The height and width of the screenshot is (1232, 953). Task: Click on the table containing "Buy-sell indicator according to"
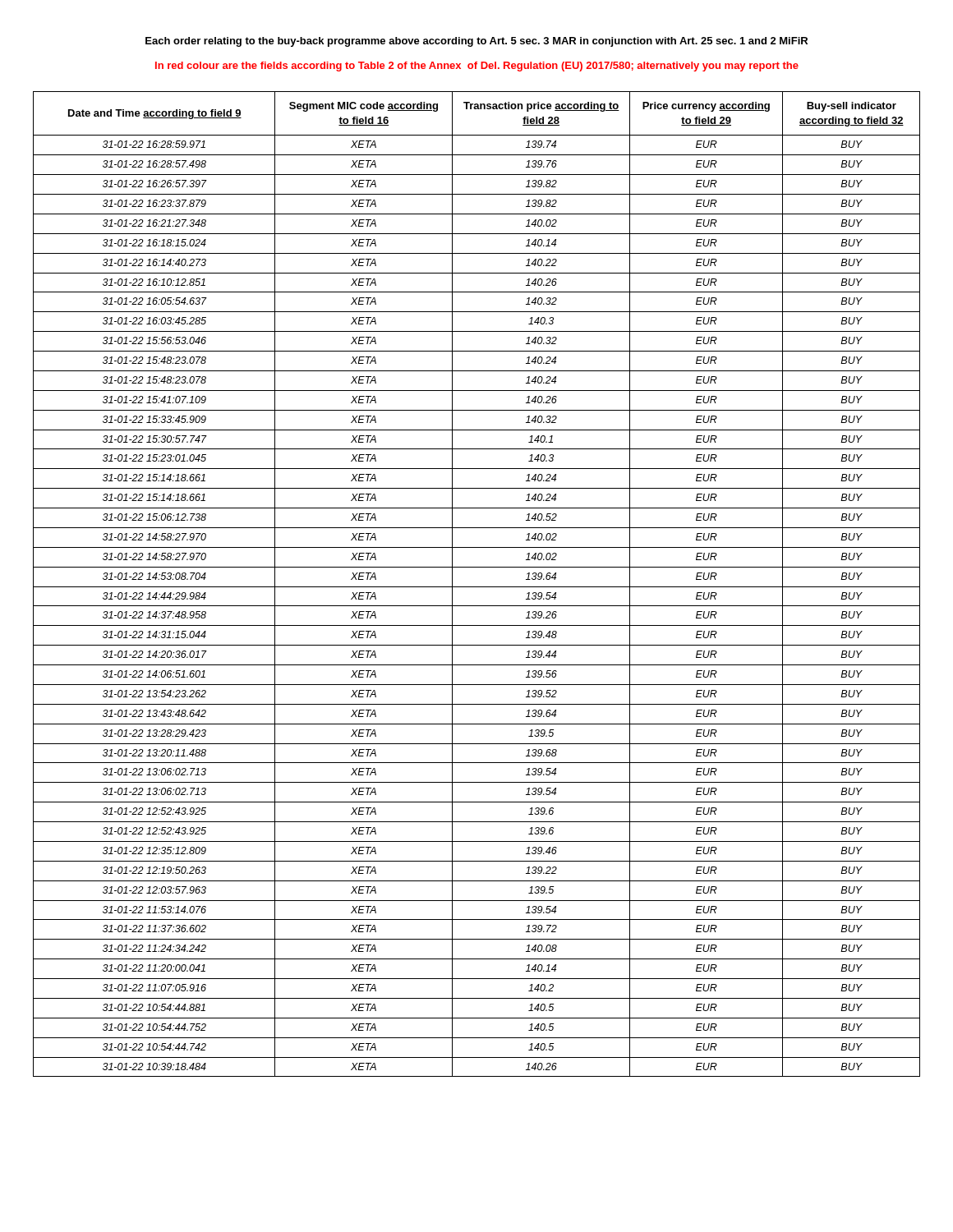pos(476,584)
